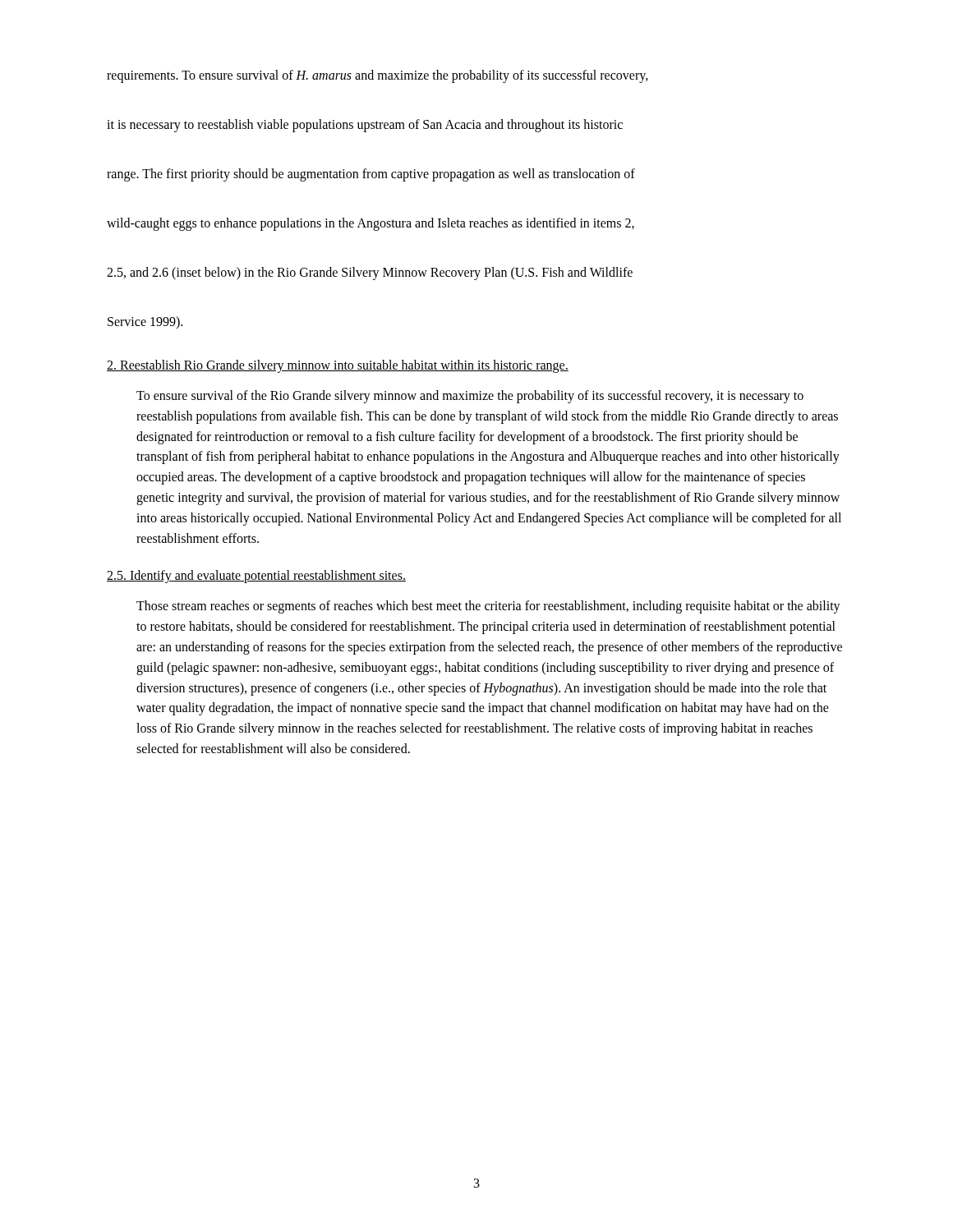
Task: Locate the block of text that opens with "To ensure survival of"
Action: pos(491,467)
